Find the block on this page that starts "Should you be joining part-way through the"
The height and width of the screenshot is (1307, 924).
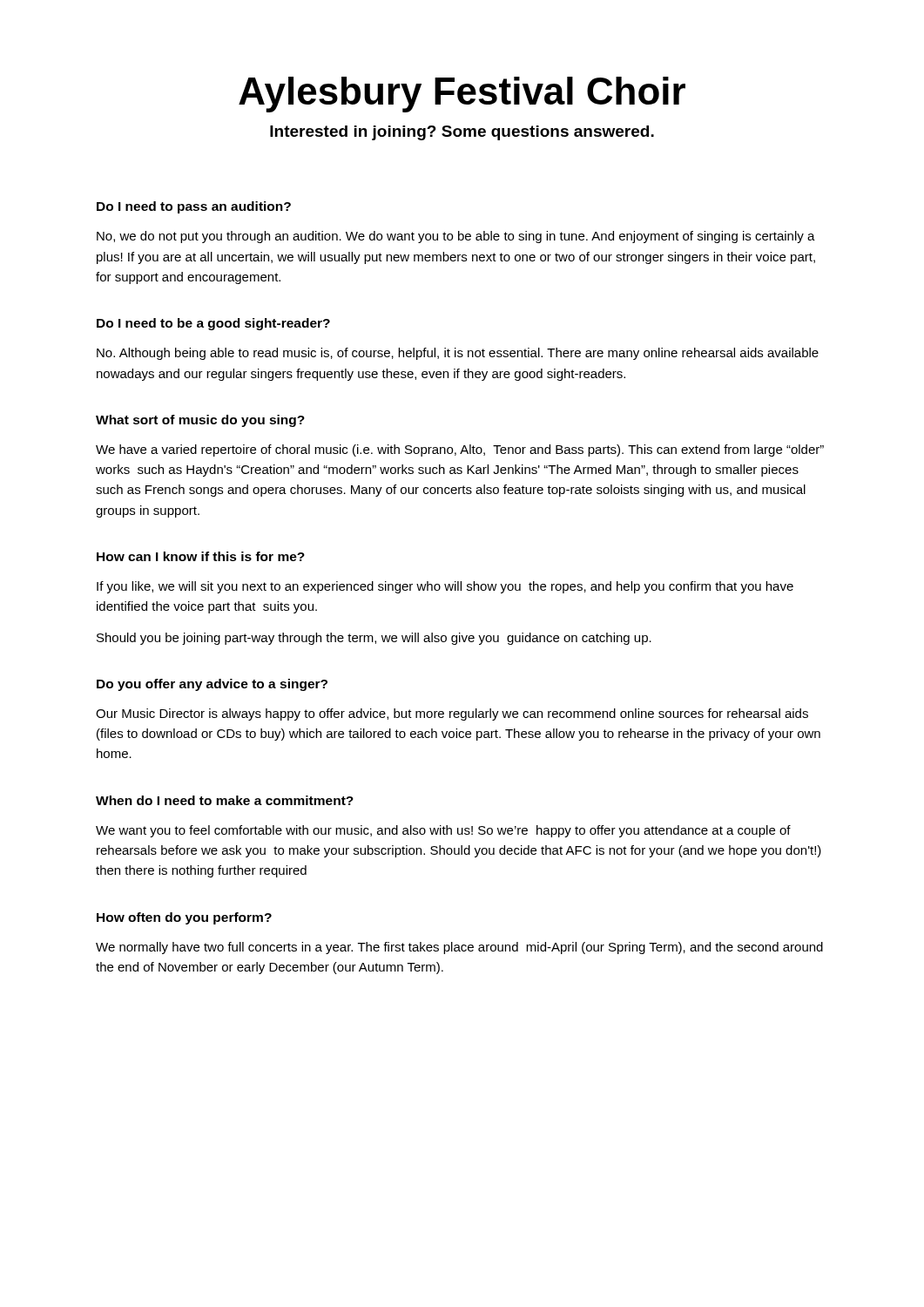pos(462,637)
